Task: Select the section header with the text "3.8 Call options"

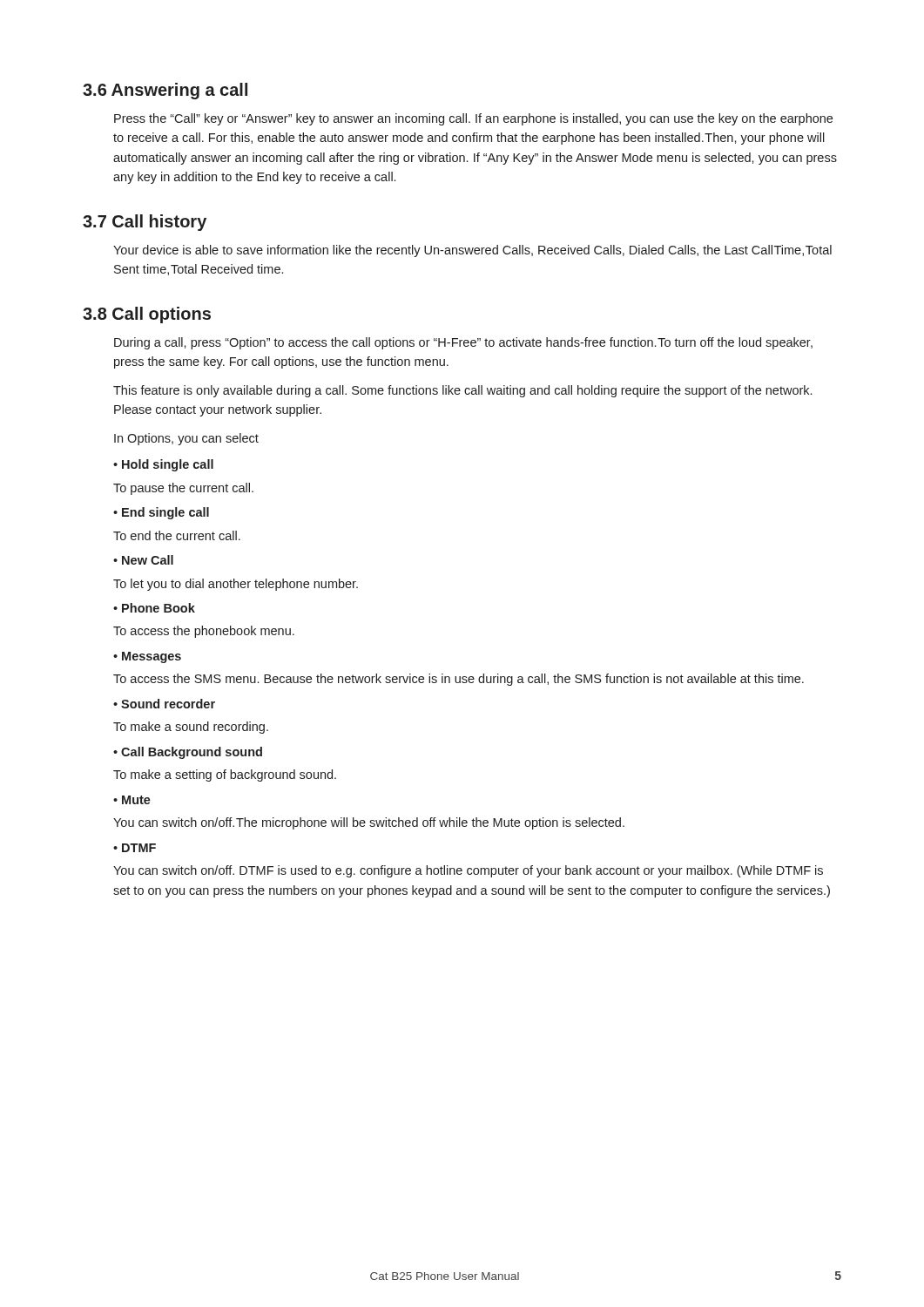Action: [x=147, y=313]
